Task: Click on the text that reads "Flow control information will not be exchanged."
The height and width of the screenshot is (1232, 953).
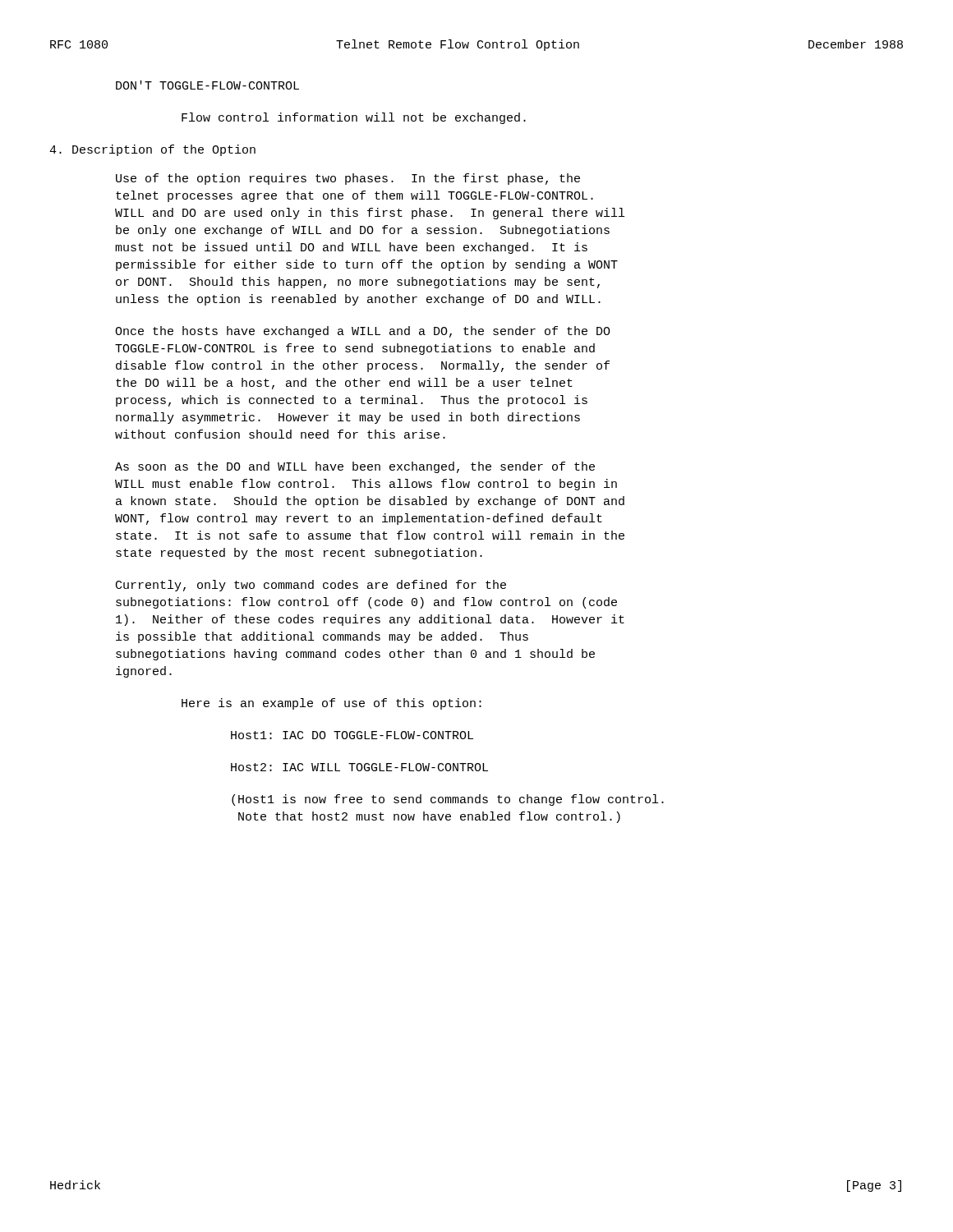Action: (355, 119)
